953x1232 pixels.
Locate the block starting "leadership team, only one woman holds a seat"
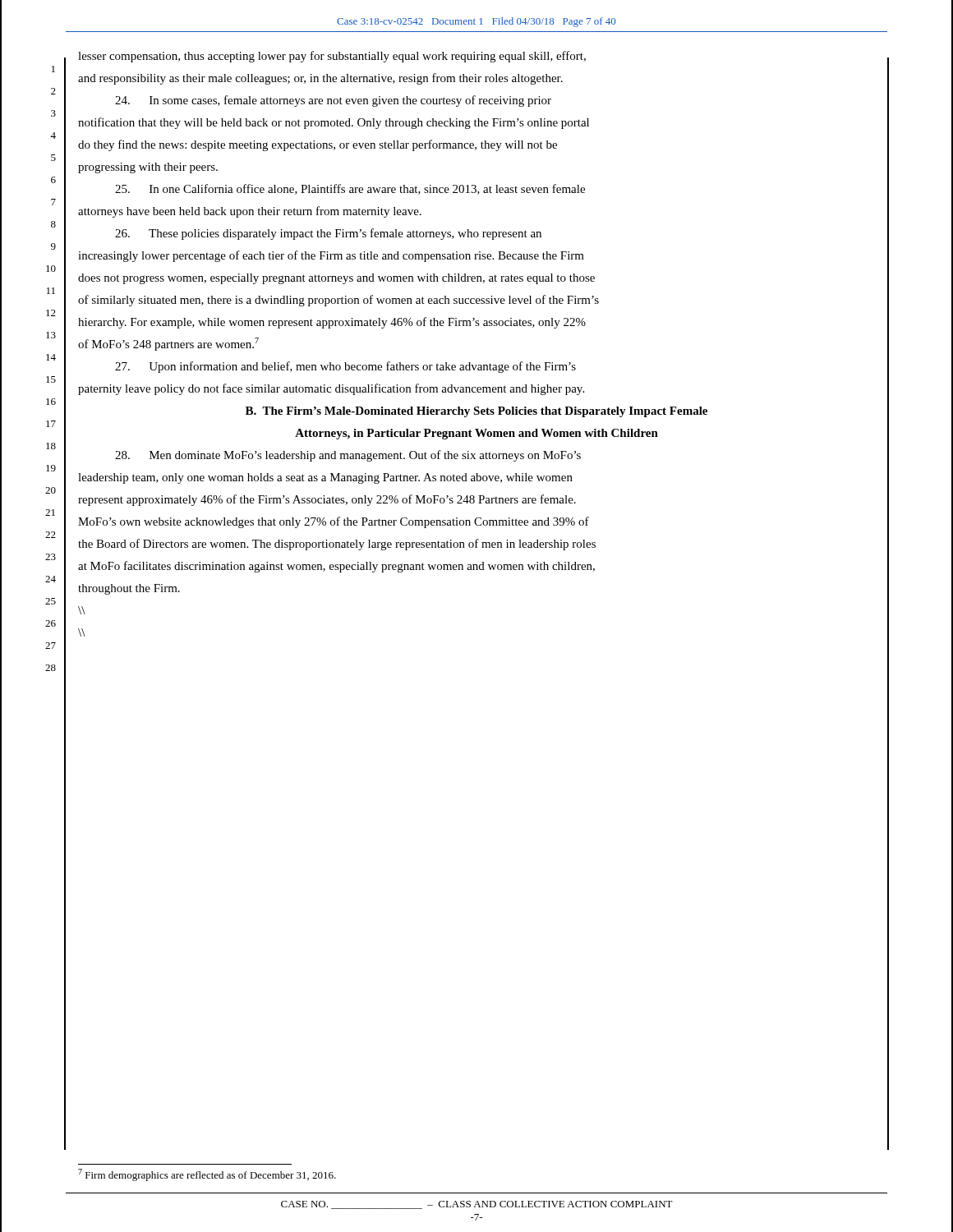pyautogui.click(x=325, y=477)
